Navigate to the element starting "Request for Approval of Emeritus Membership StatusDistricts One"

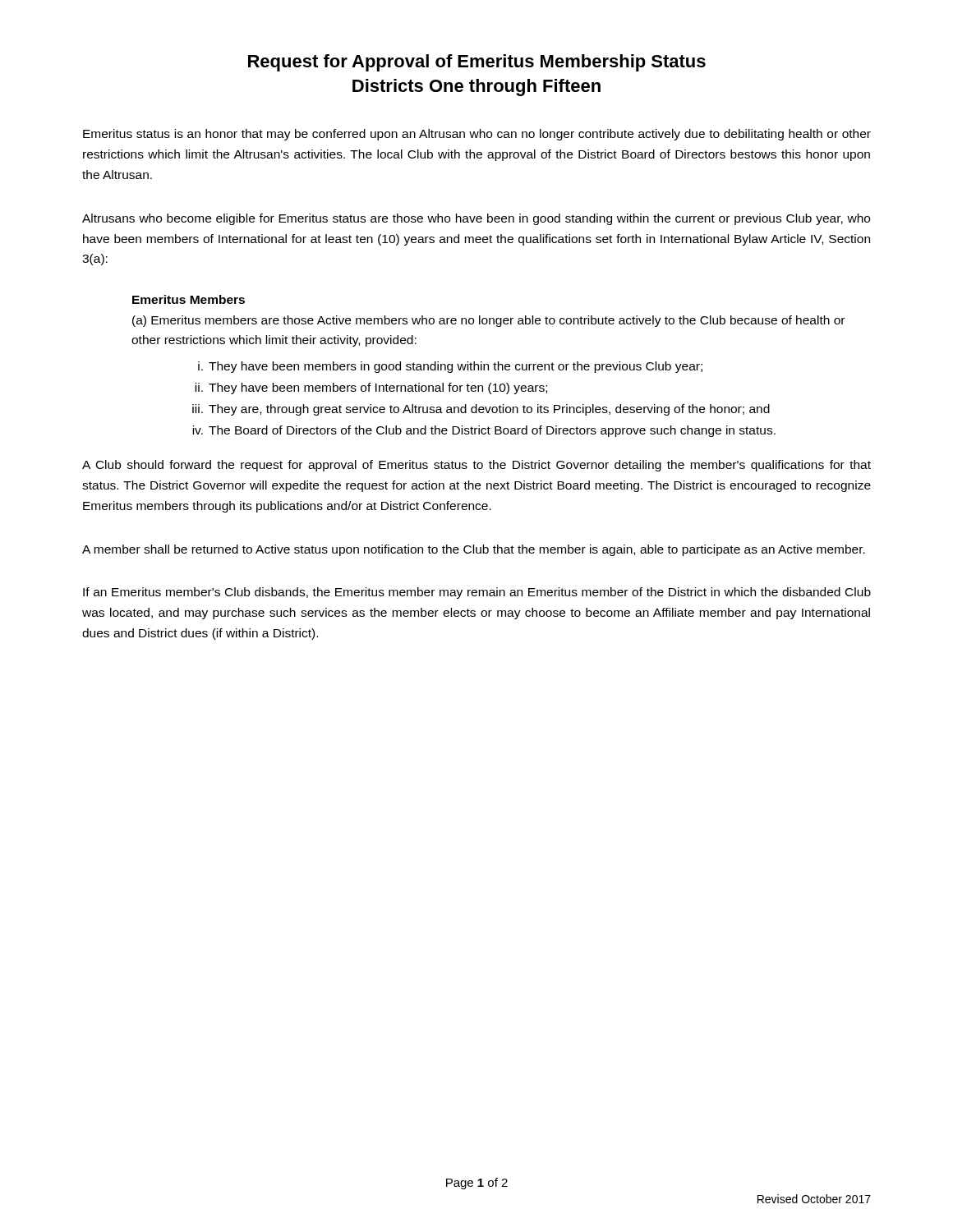(x=476, y=74)
